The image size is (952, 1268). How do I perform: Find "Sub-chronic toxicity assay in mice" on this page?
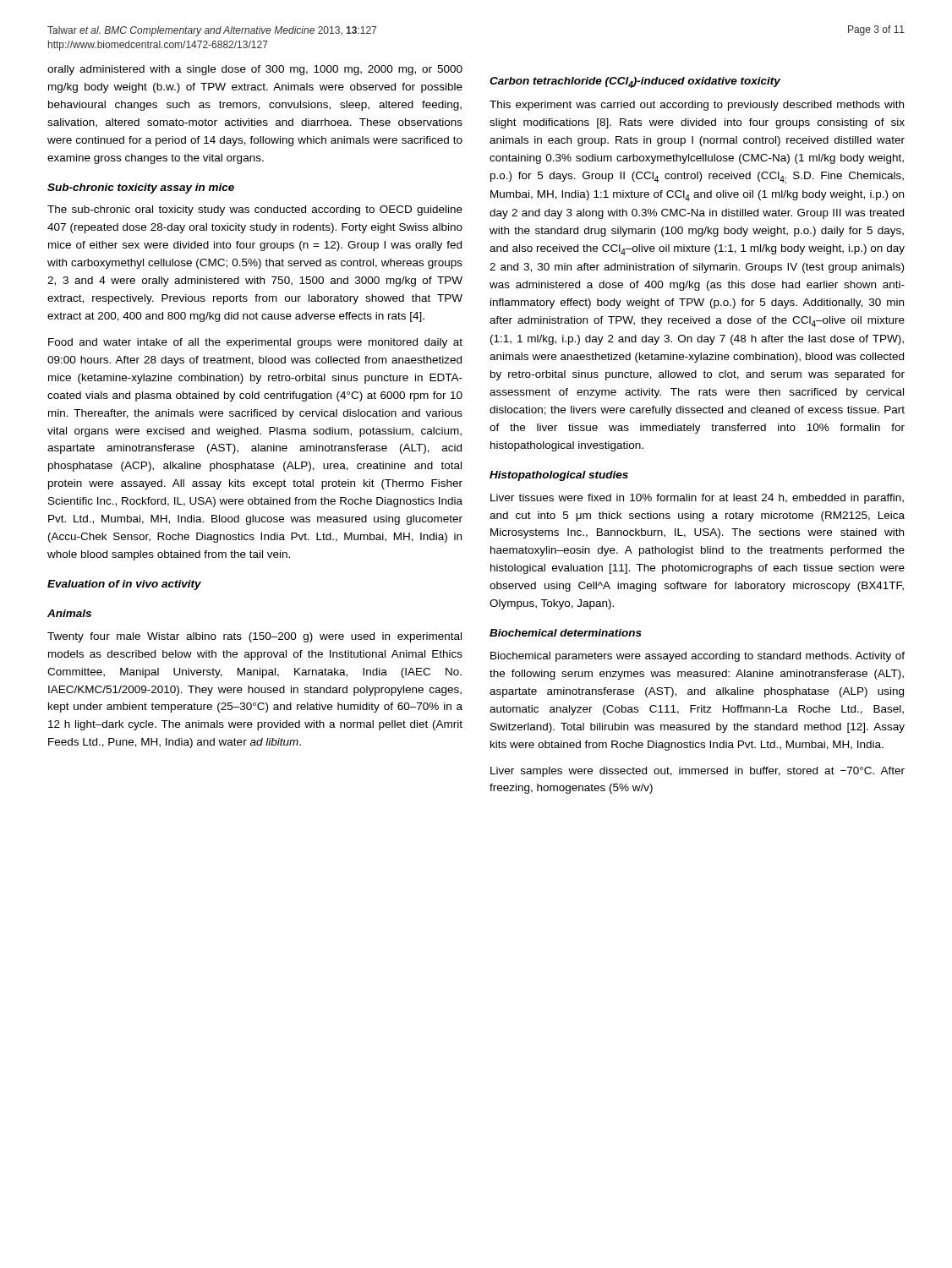141,187
